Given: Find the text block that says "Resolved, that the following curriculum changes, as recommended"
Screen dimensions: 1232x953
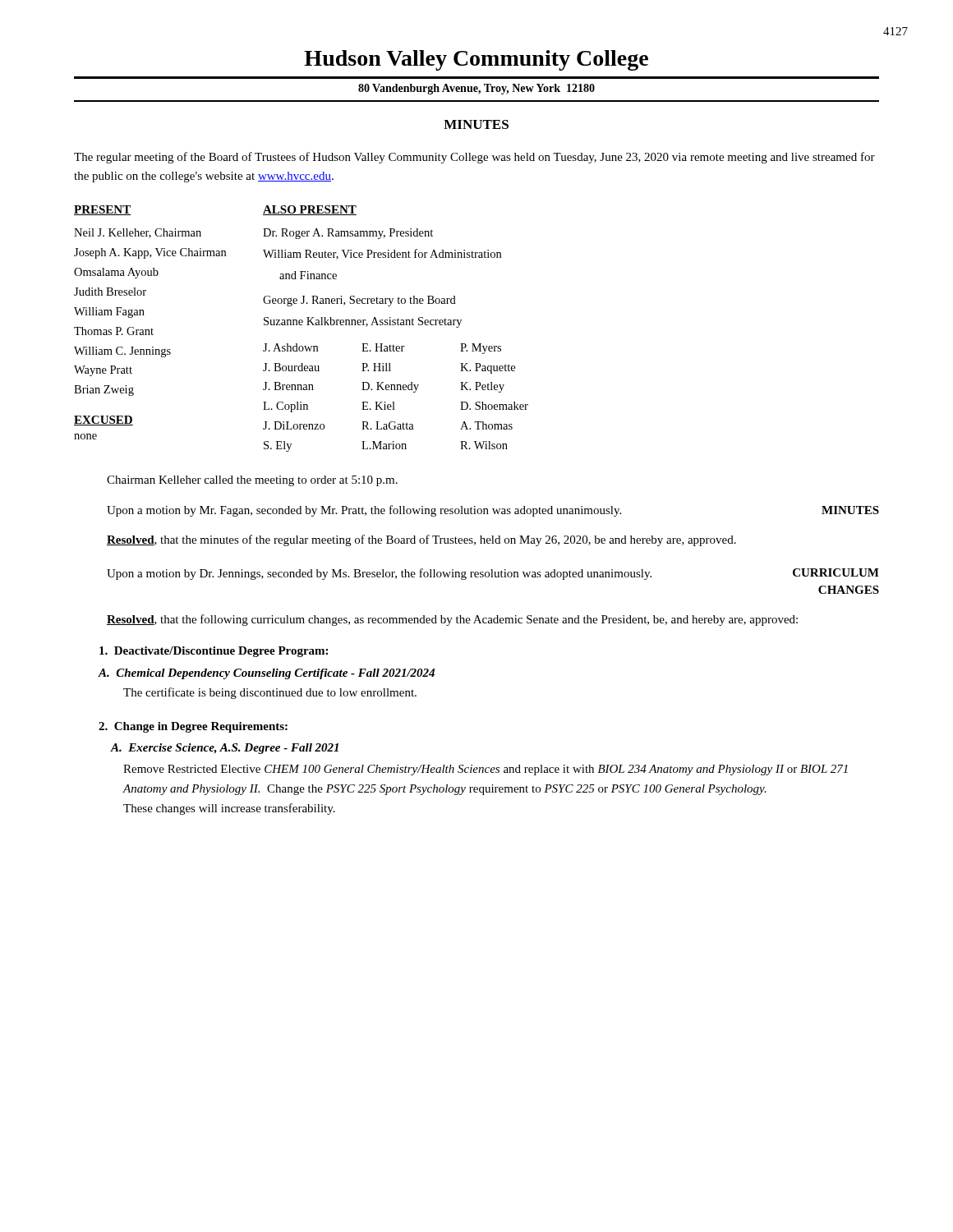Looking at the screenshot, I should pos(453,619).
